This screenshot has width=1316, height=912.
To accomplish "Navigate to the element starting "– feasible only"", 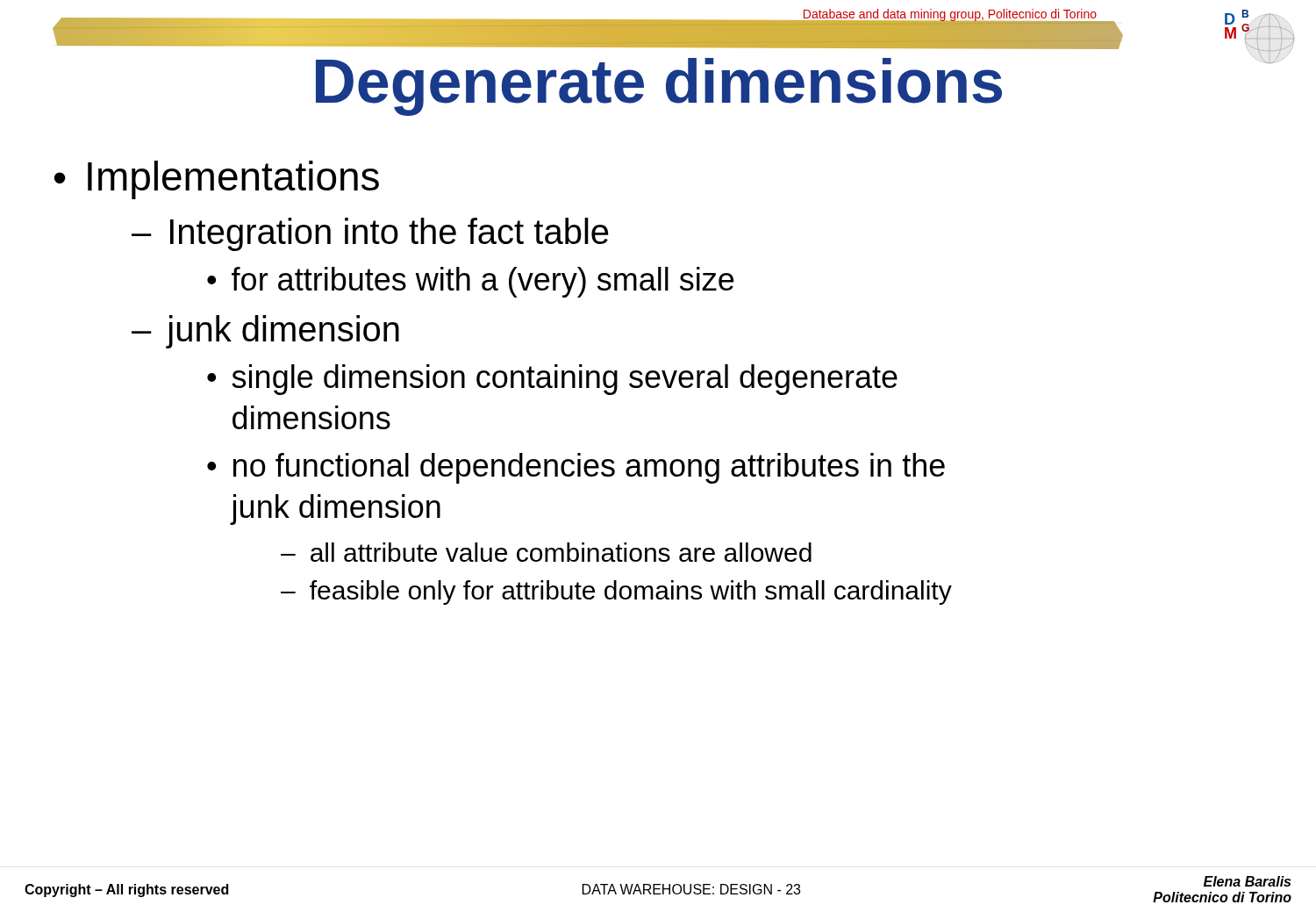I will 616,590.
